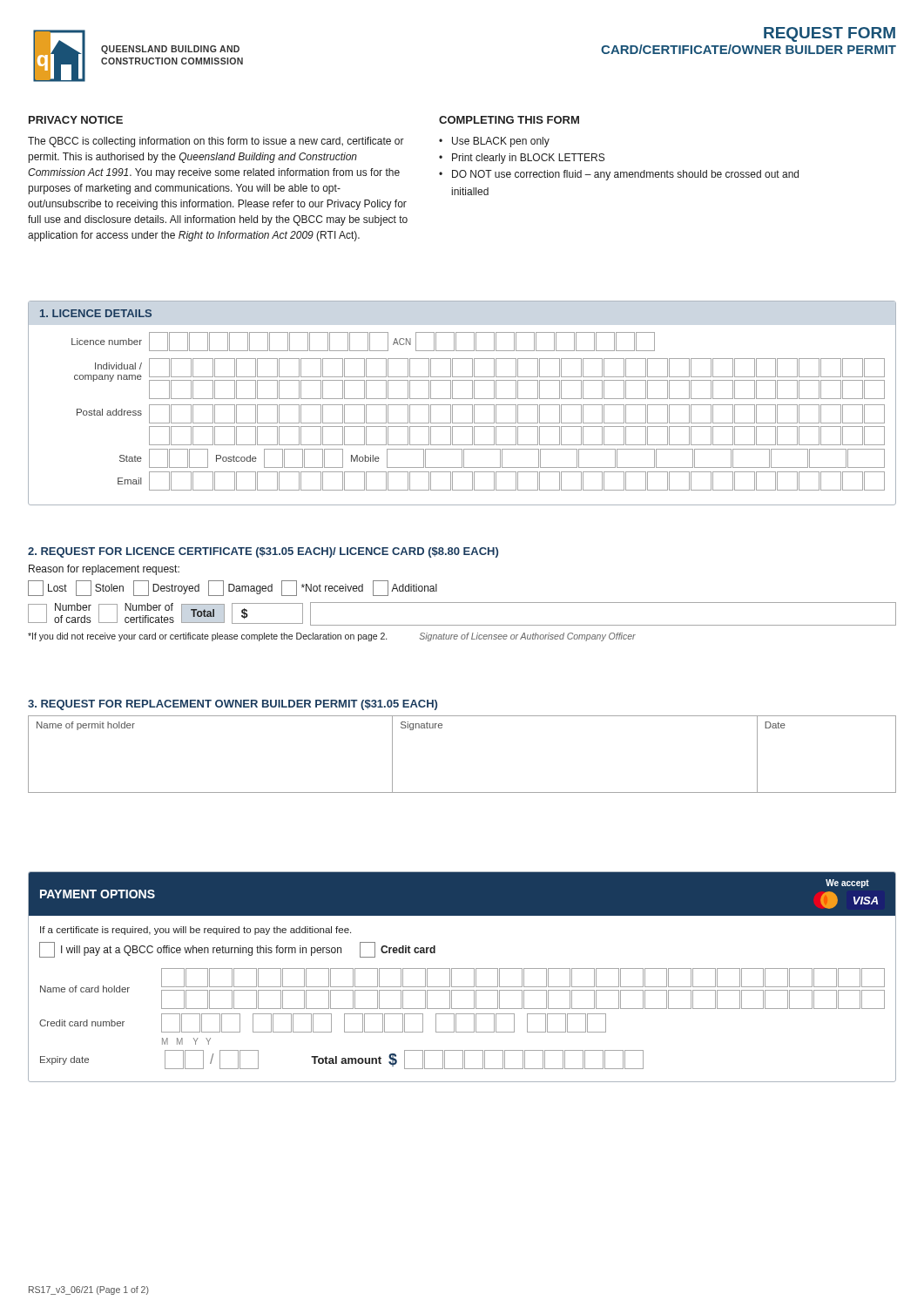Locate the element starting "If a certificate"
This screenshot has height=1307, width=924.
click(196, 930)
